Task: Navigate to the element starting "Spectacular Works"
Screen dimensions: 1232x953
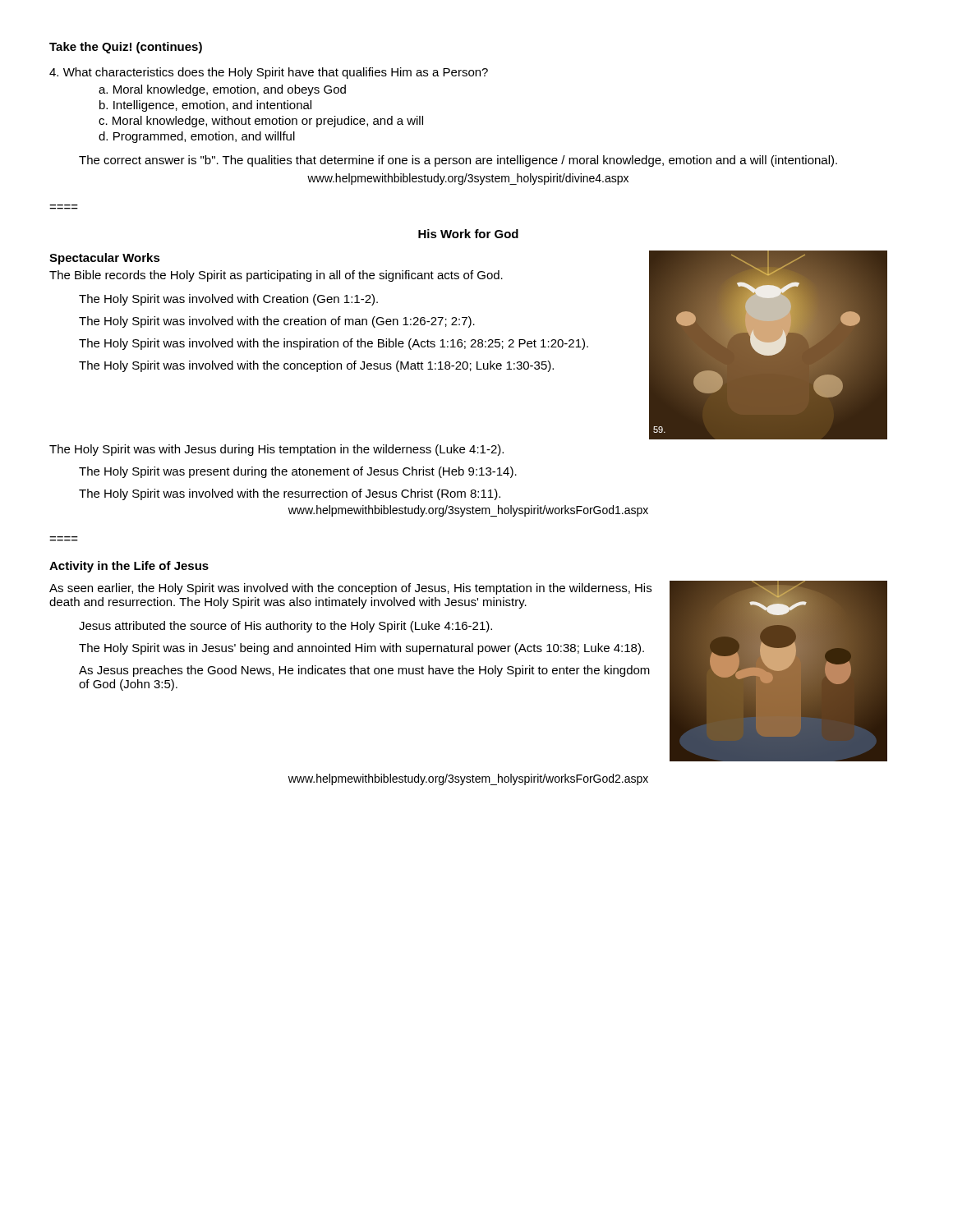Action: coord(105,257)
